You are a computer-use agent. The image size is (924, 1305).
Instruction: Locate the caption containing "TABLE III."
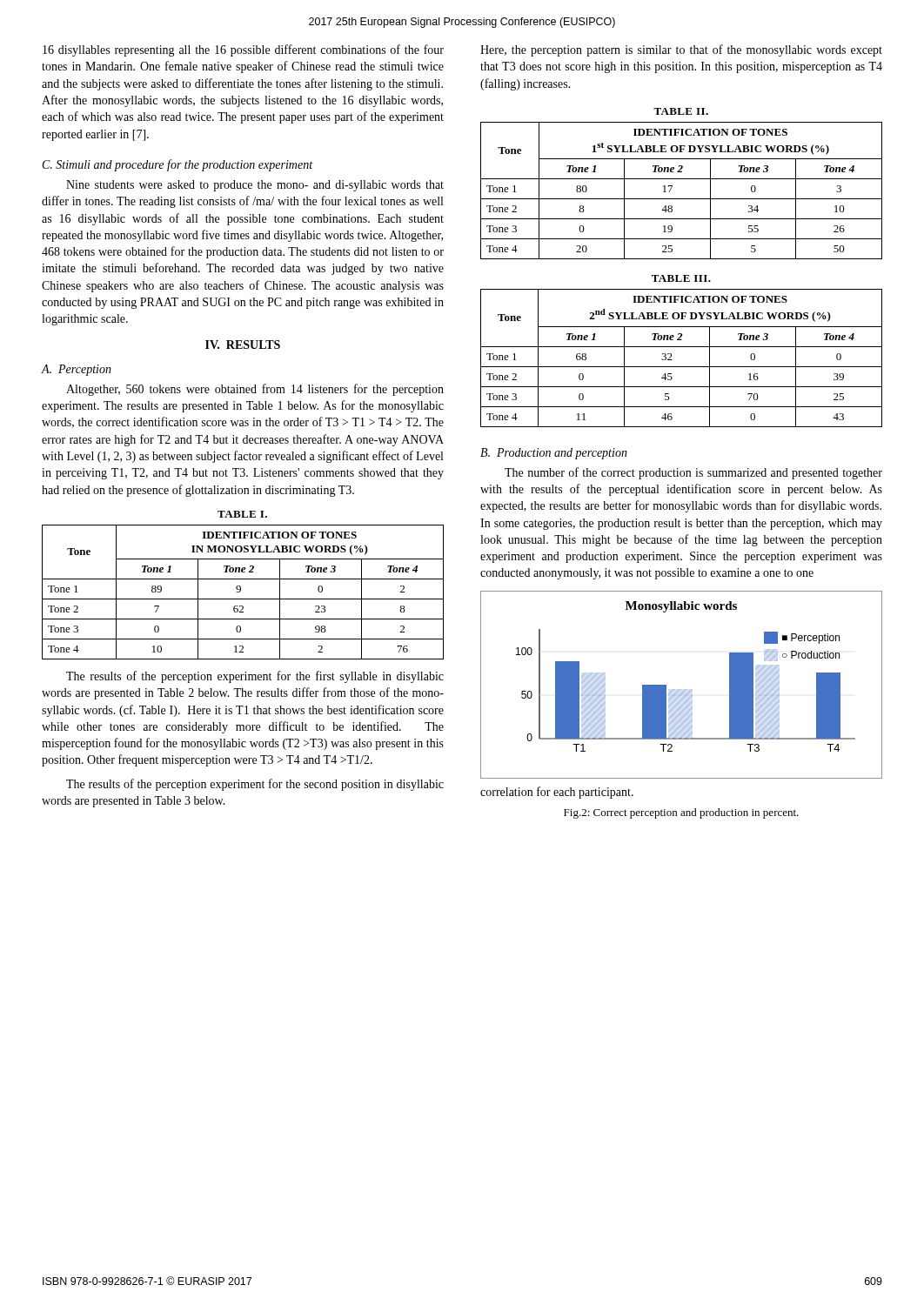pyautogui.click(x=681, y=278)
